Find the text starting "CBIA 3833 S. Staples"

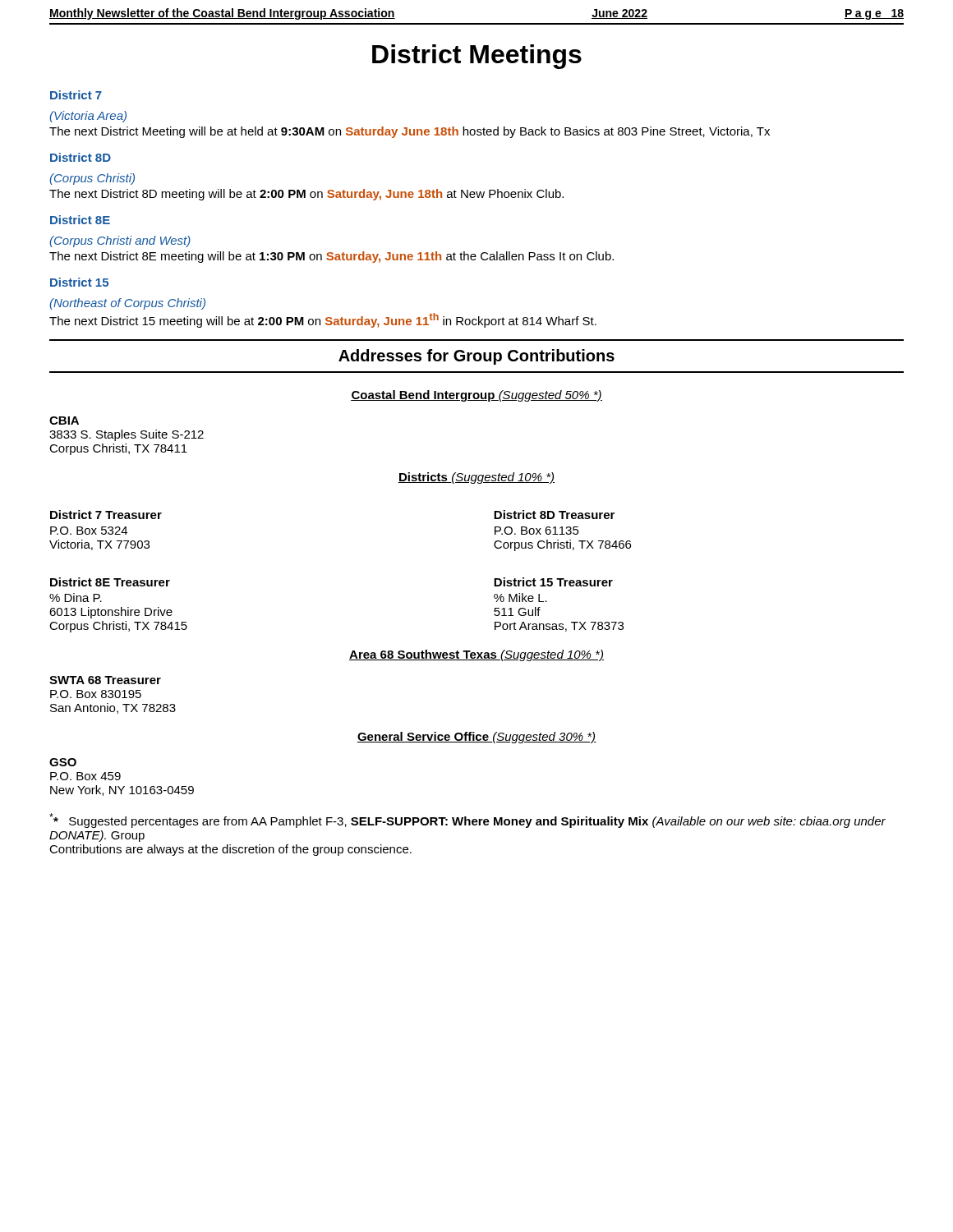(64, 421)
